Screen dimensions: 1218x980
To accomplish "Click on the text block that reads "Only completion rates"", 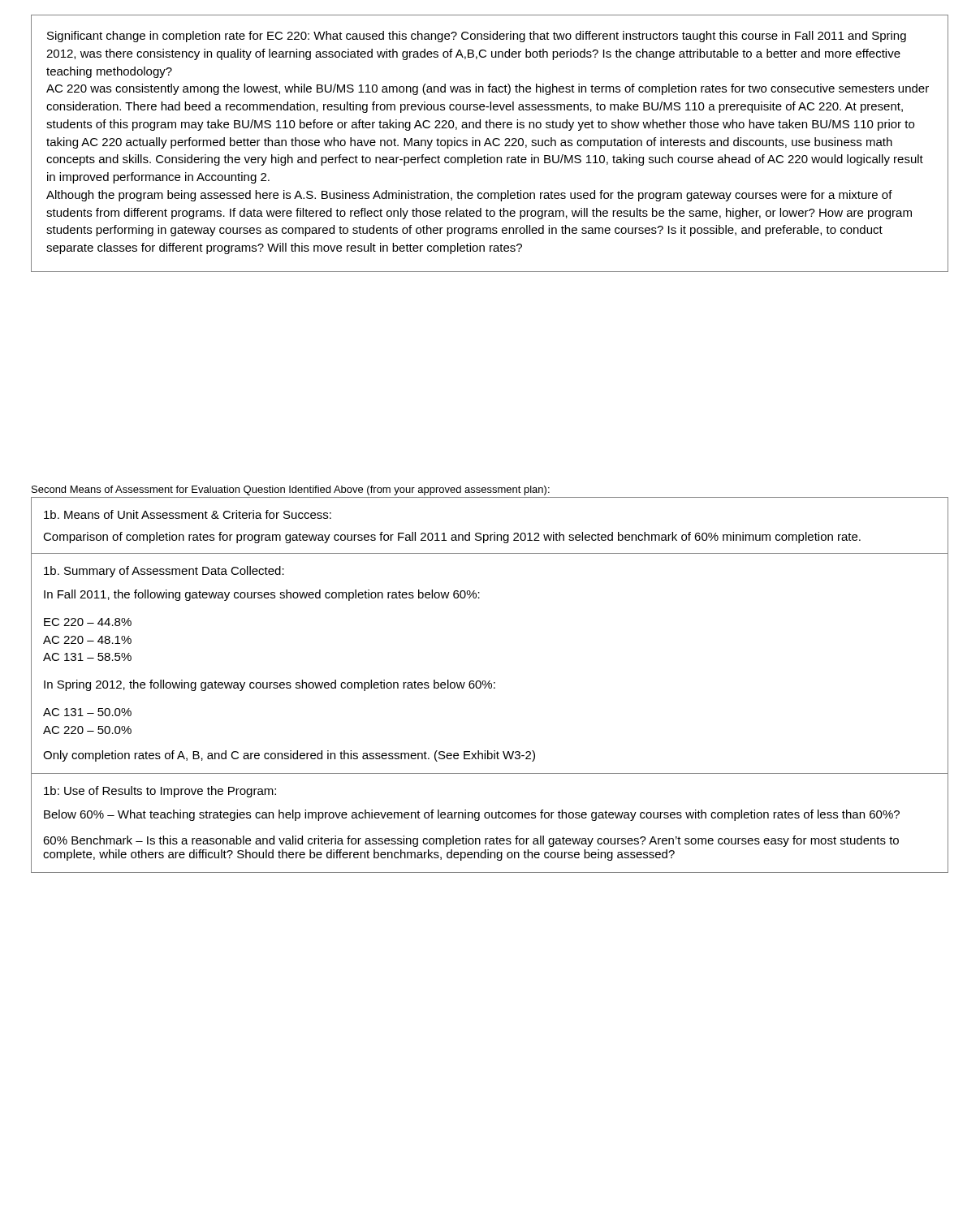I will point(289,755).
